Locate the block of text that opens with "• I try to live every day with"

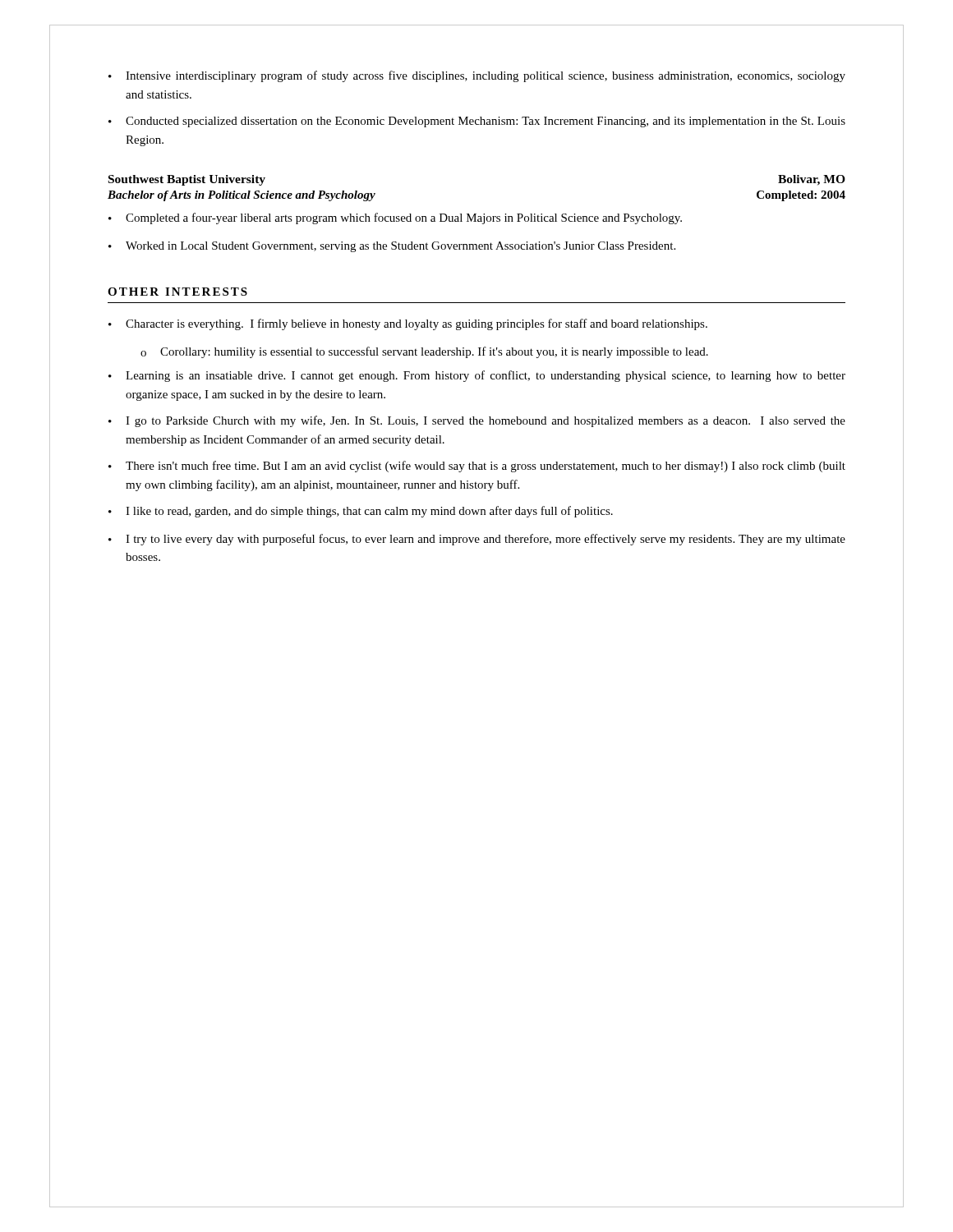click(476, 548)
